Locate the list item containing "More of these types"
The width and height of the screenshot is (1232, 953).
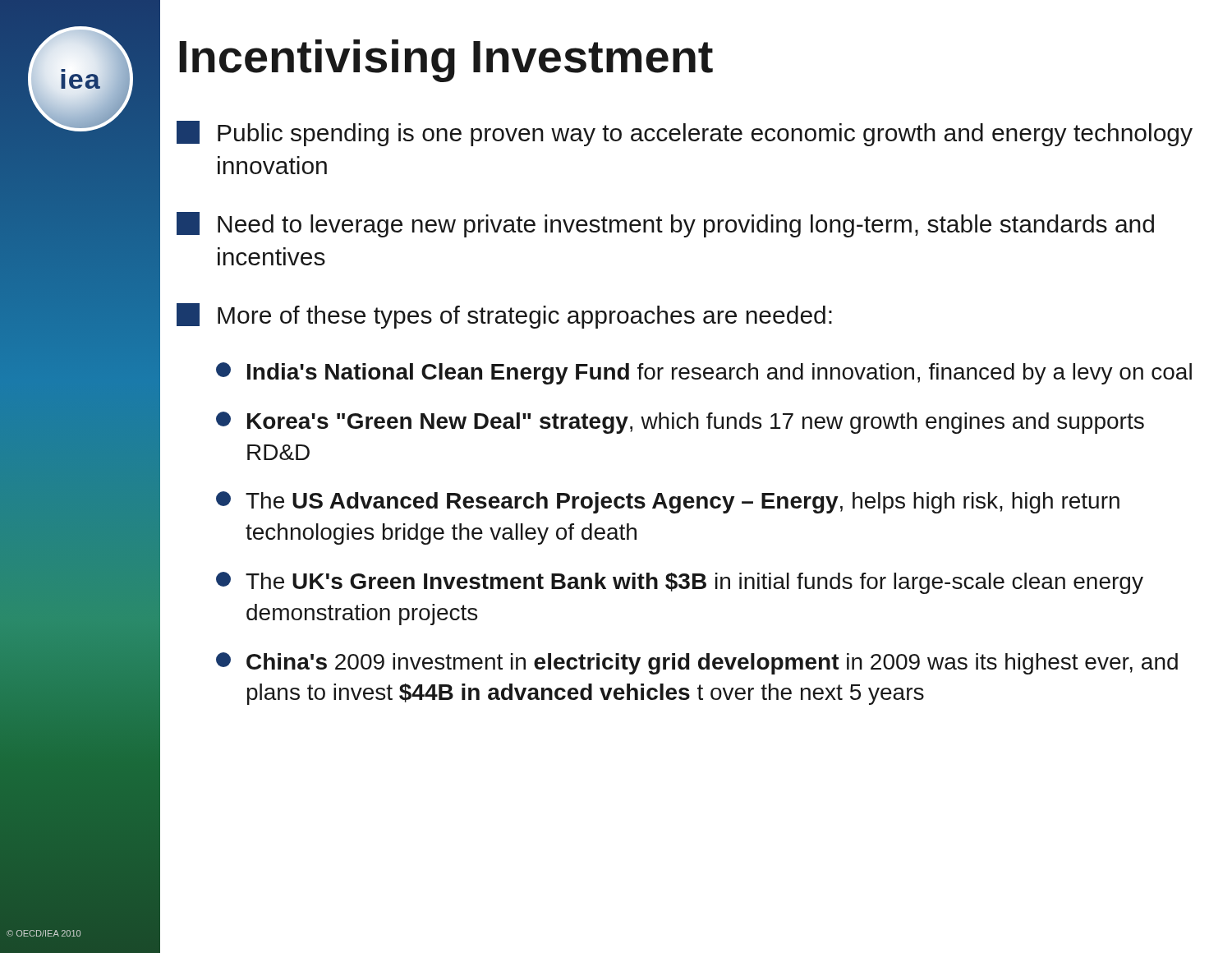505,315
